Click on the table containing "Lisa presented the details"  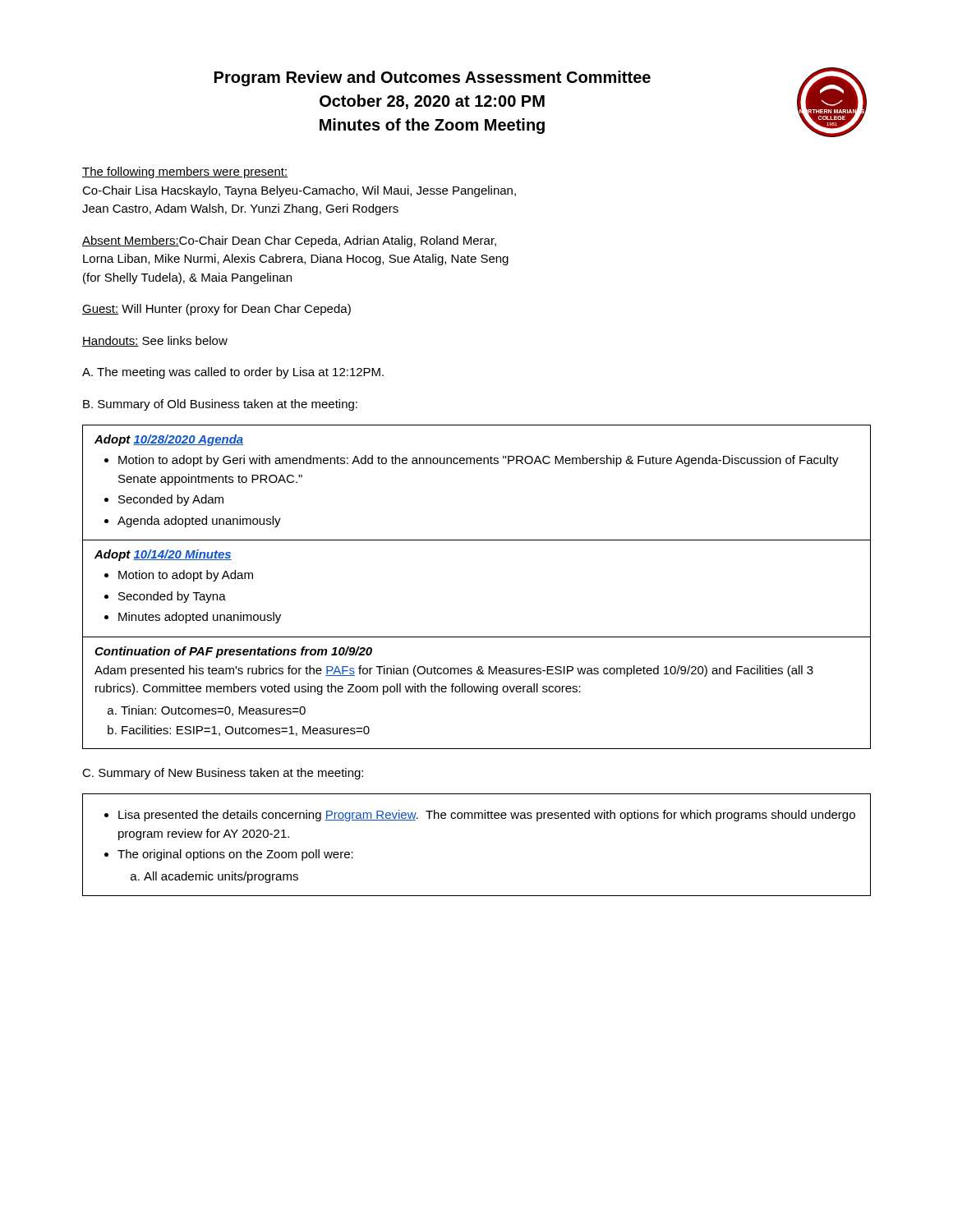tap(476, 845)
